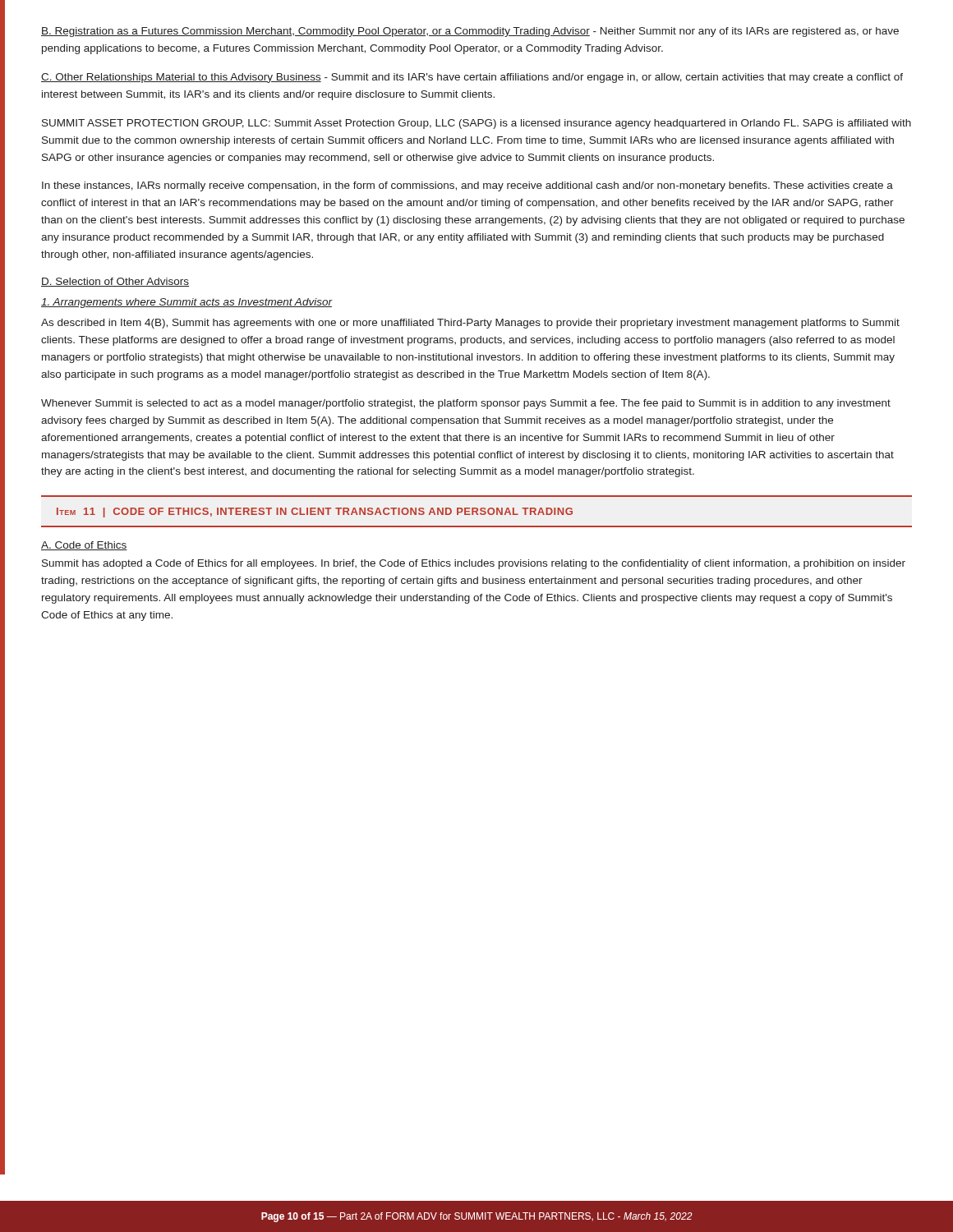Where is the passage that starts "SUMMIT ASSET PROTECTION GROUP, LLC:"?
Image resolution: width=953 pixels, height=1232 pixels.
(476, 140)
